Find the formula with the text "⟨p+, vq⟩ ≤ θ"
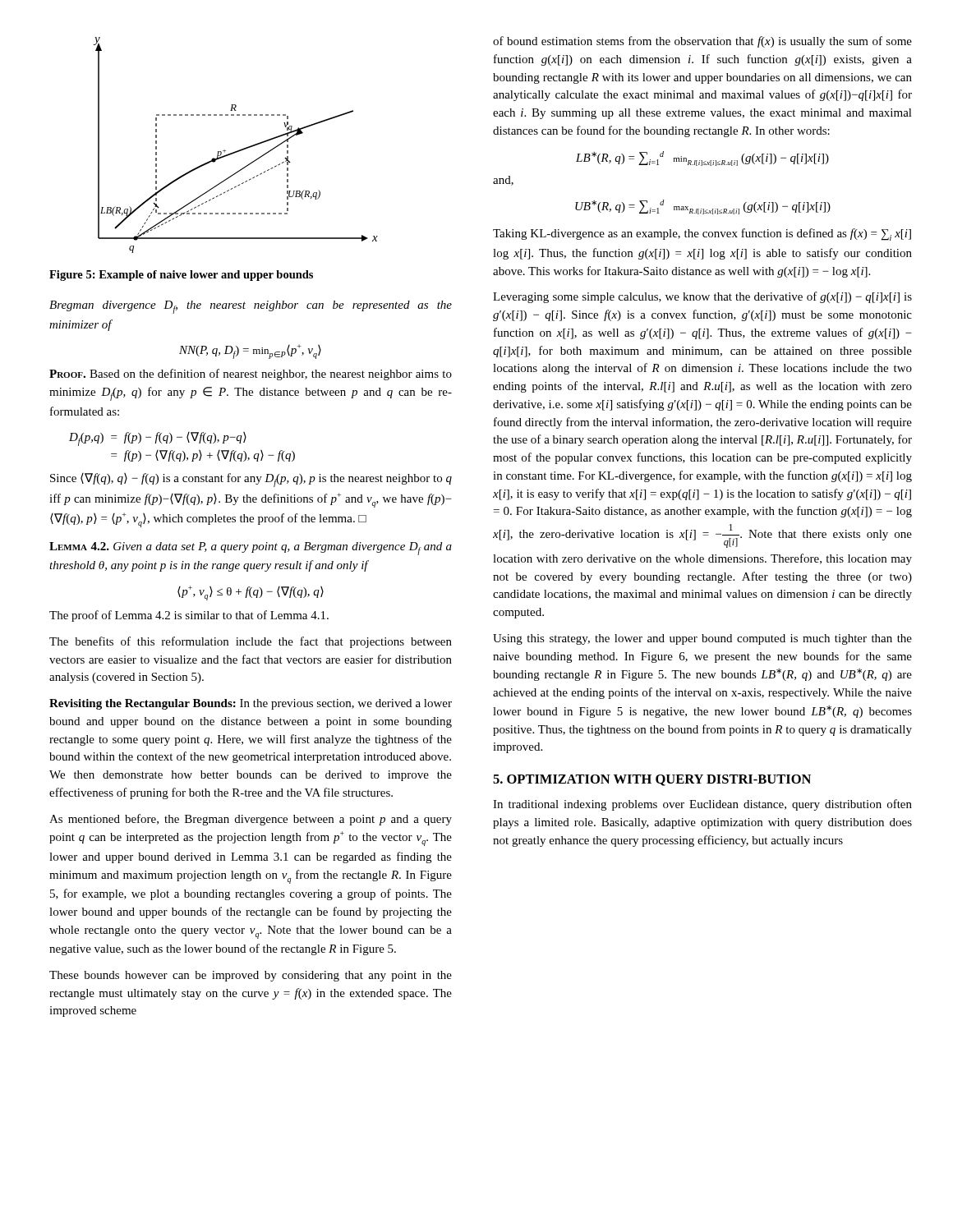This screenshot has height=1232, width=953. (x=251, y=592)
